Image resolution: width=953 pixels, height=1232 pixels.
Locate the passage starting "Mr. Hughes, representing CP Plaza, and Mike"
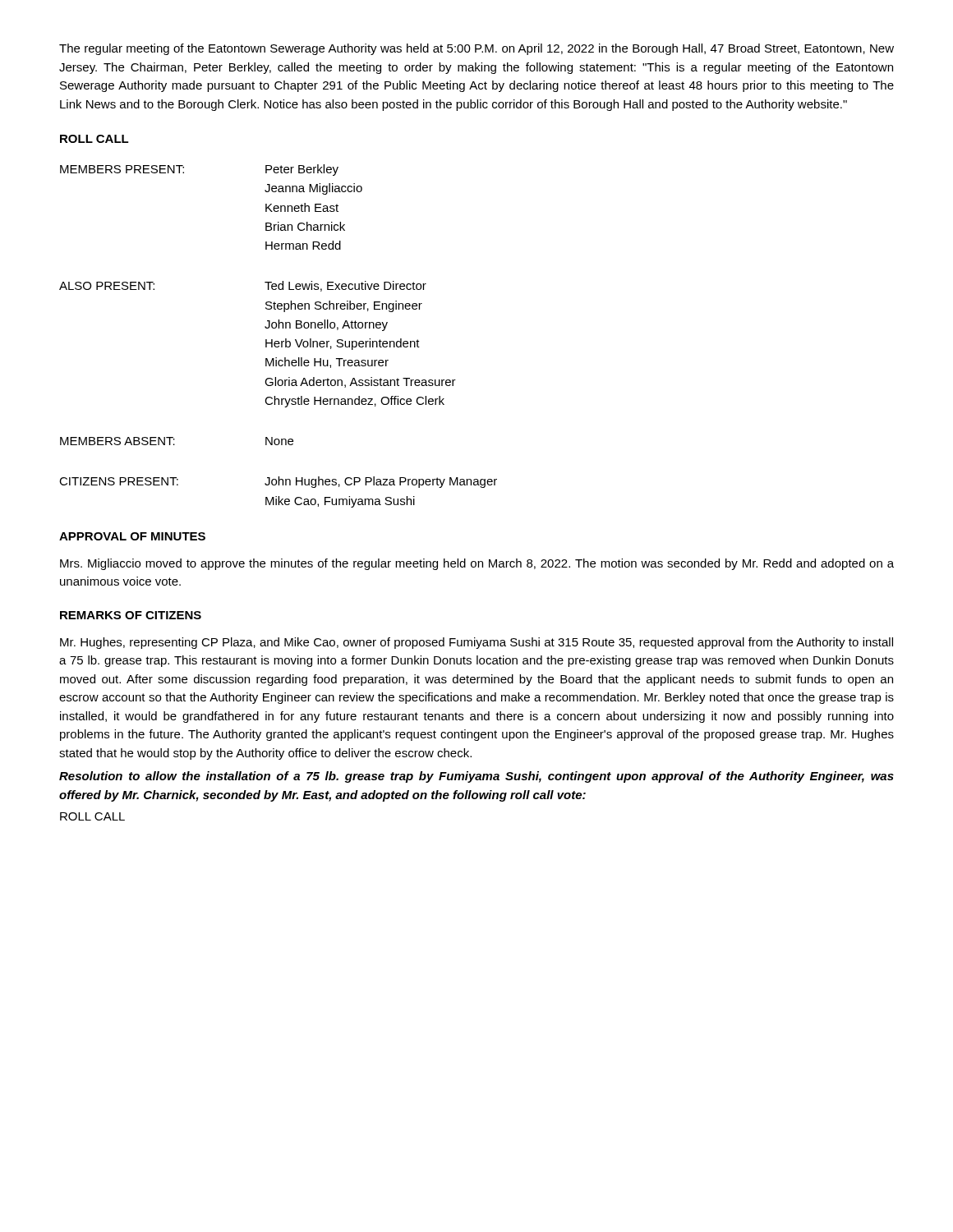click(x=476, y=697)
